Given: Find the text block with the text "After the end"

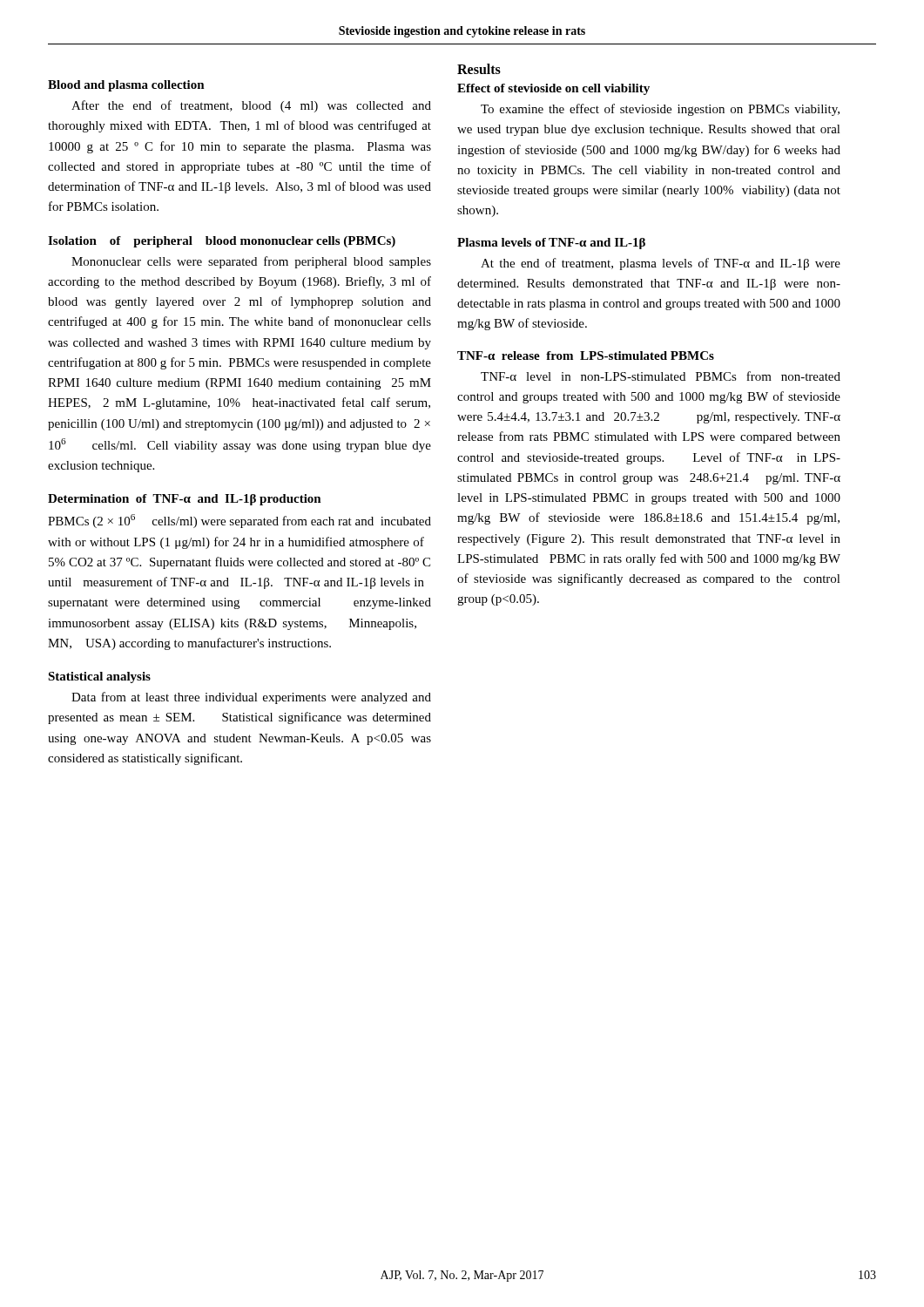Looking at the screenshot, I should [x=239, y=157].
